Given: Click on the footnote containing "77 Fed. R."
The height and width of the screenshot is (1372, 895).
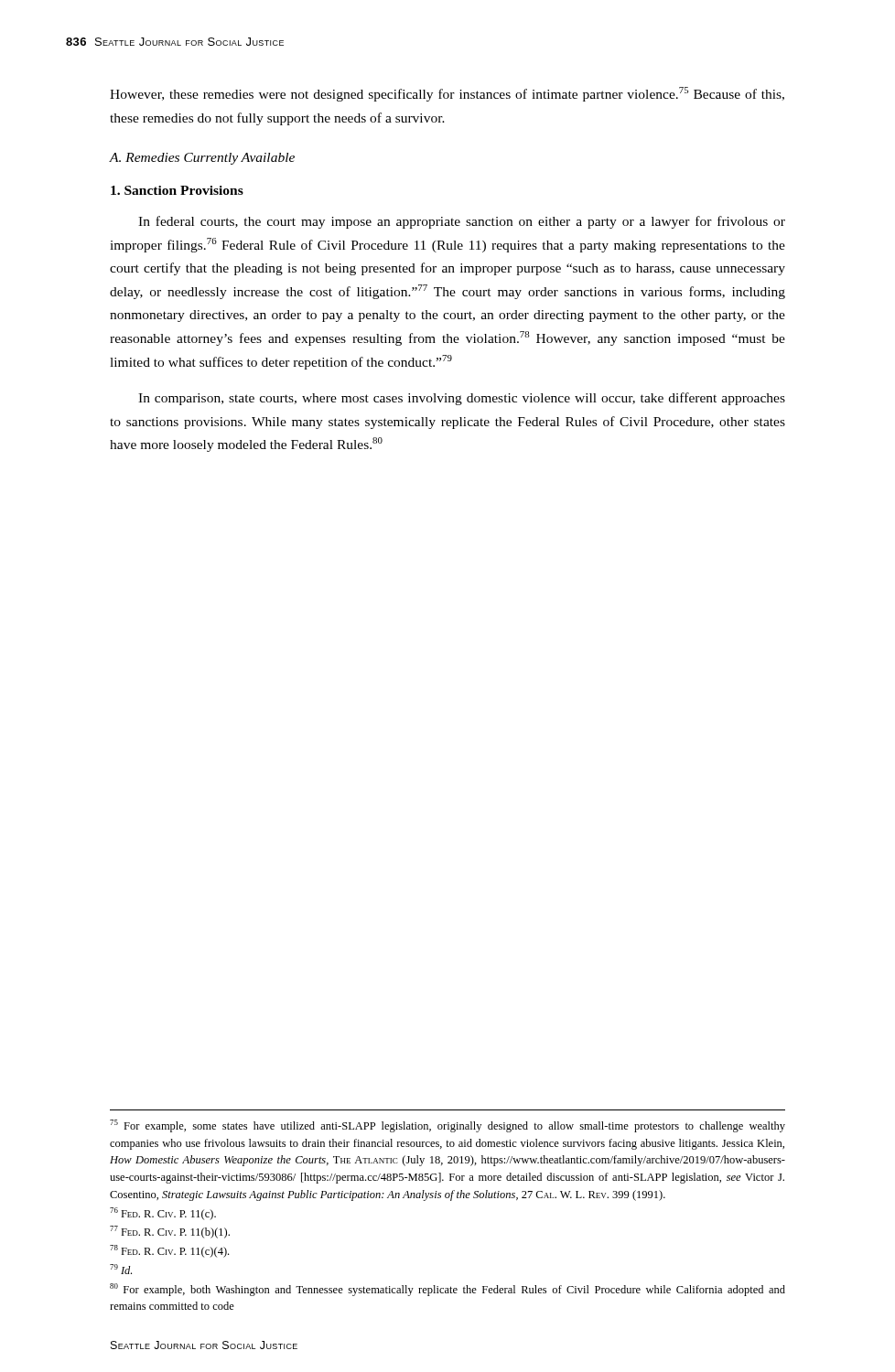Looking at the screenshot, I should [170, 1231].
